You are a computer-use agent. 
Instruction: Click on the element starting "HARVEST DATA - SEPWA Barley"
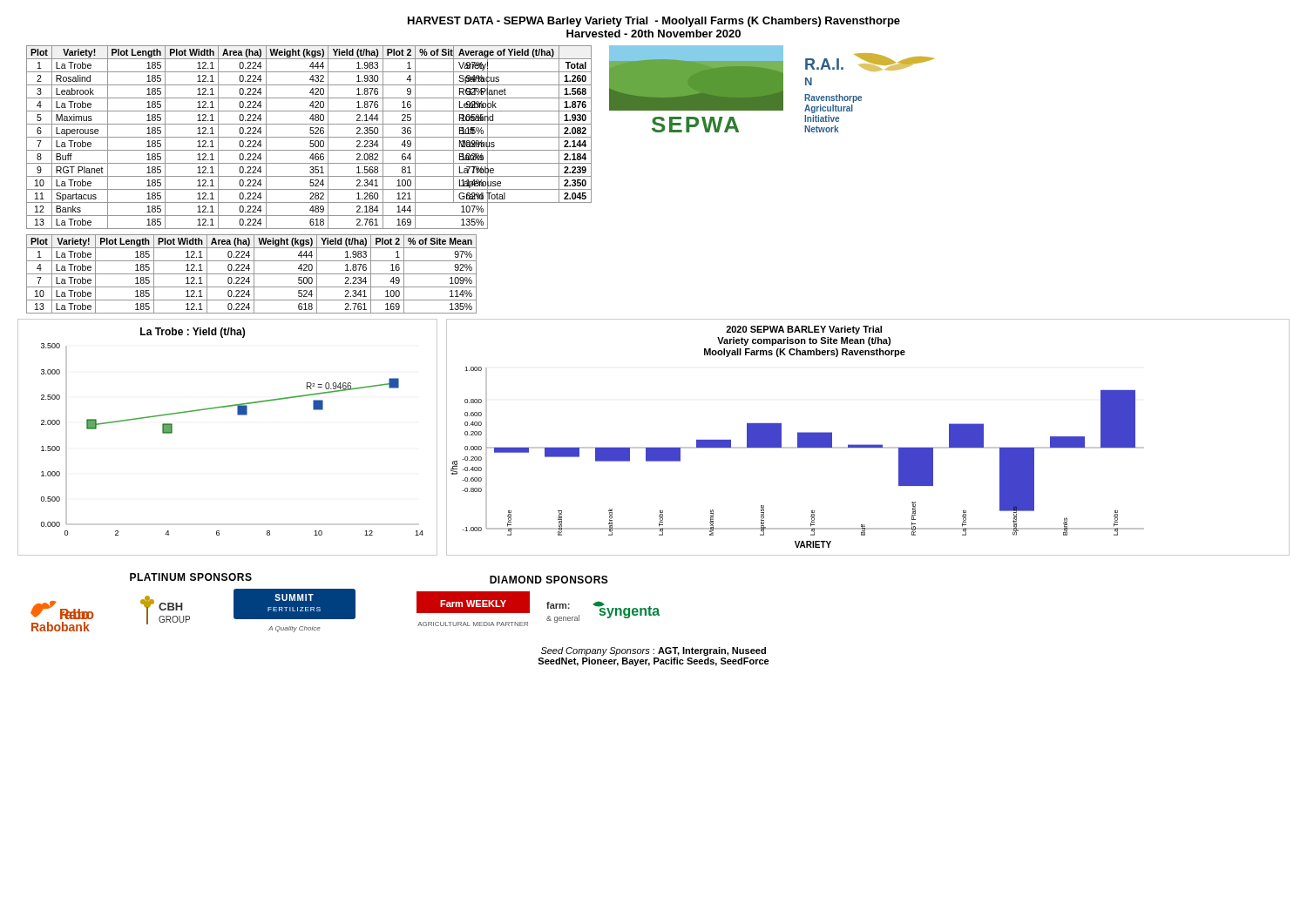pos(654,27)
